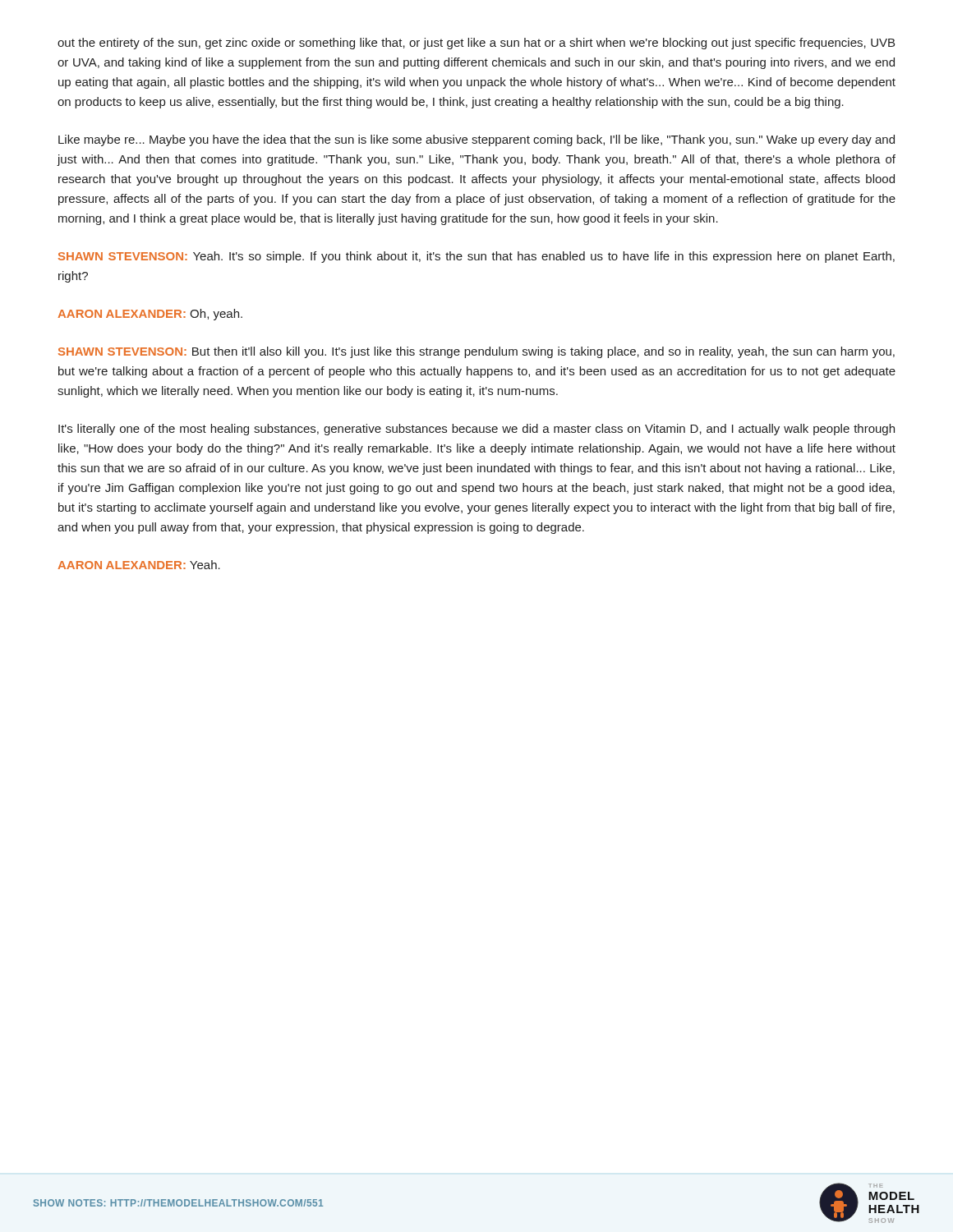Select the text block containing "It's literally one"
The width and height of the screenshot is (953, 1232).
click(476, 478)
